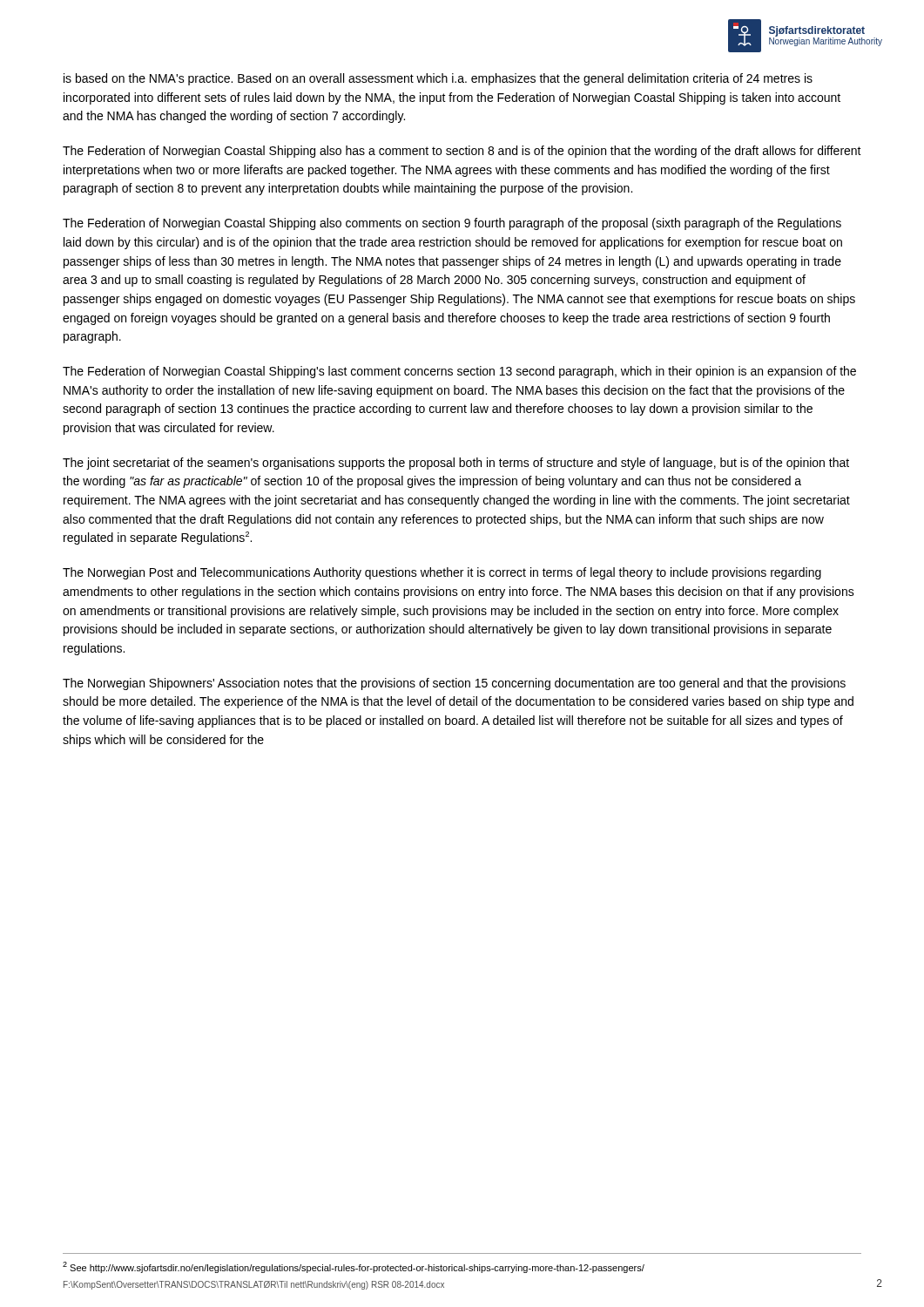Point to "2 See http://www.sjofartsdir.no/en/legislation/regulations/special-rules-for-protected-or-historical-ships-carrying-more-than-12-passengers/"
The height and width of the screenshot is (1307, 924).
(x=353, y=1266)
